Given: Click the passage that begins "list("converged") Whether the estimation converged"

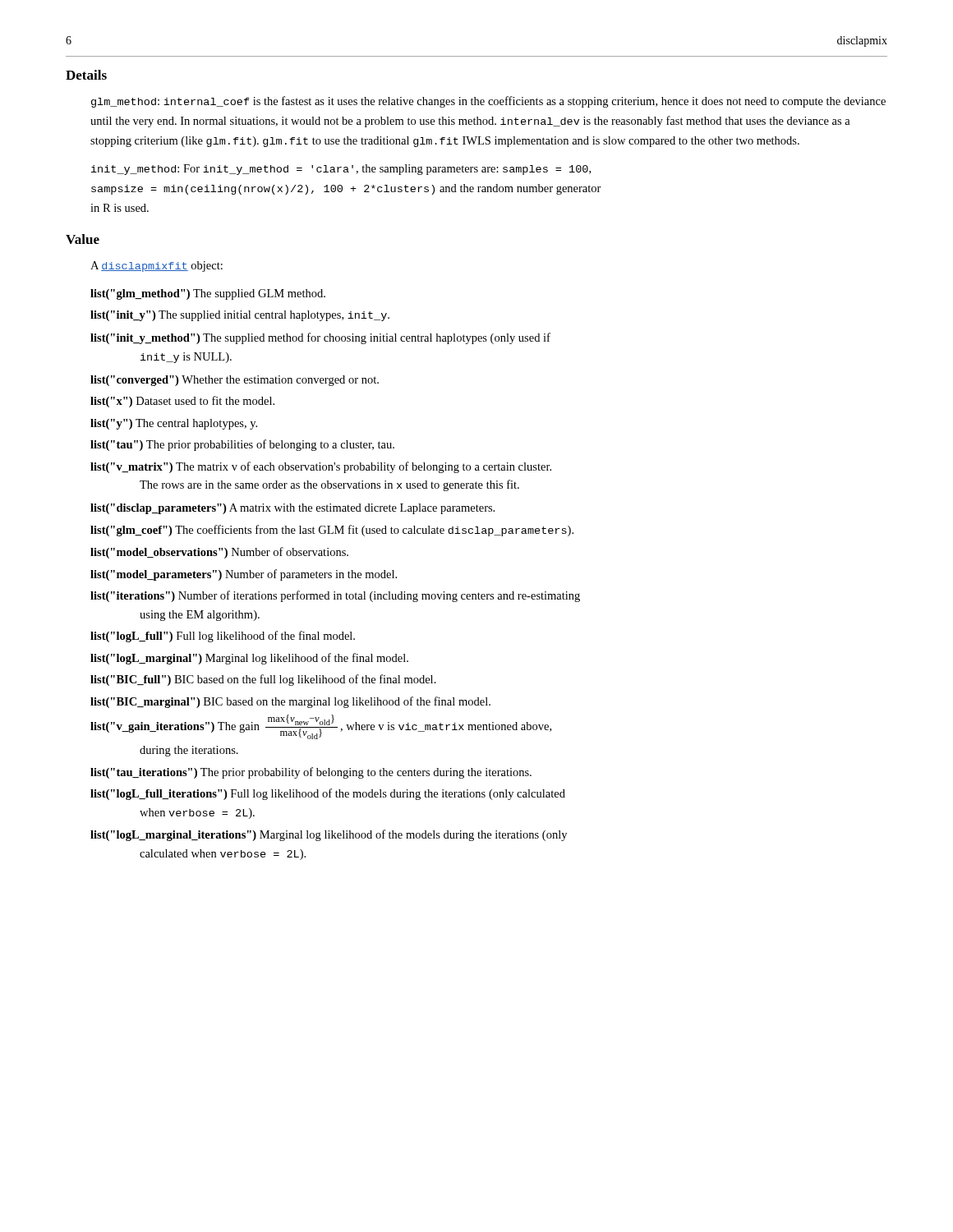Looking at the screenshot, I should coord(235,379).
